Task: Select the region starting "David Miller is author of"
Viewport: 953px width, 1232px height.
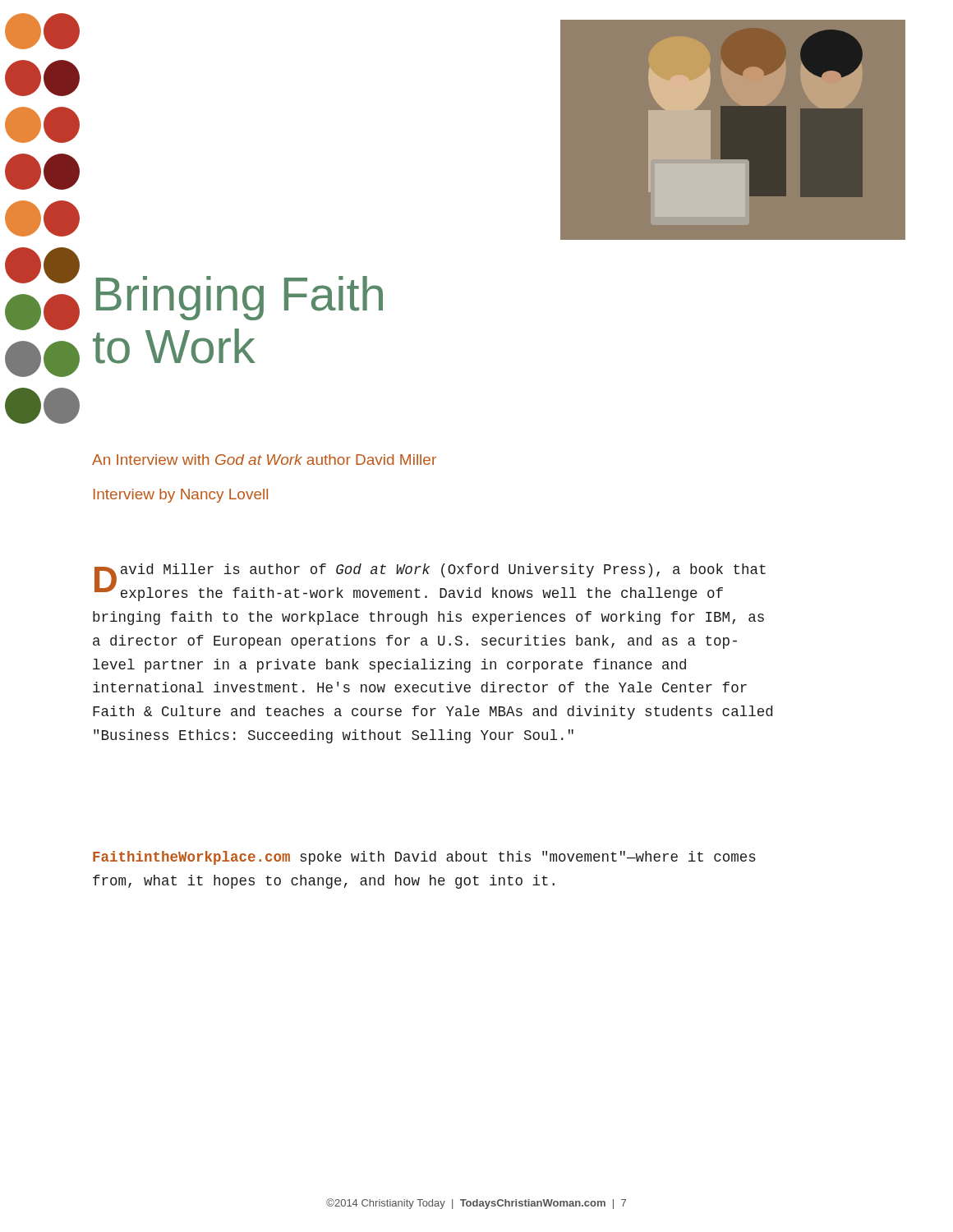Action: (x=437, y=653)
